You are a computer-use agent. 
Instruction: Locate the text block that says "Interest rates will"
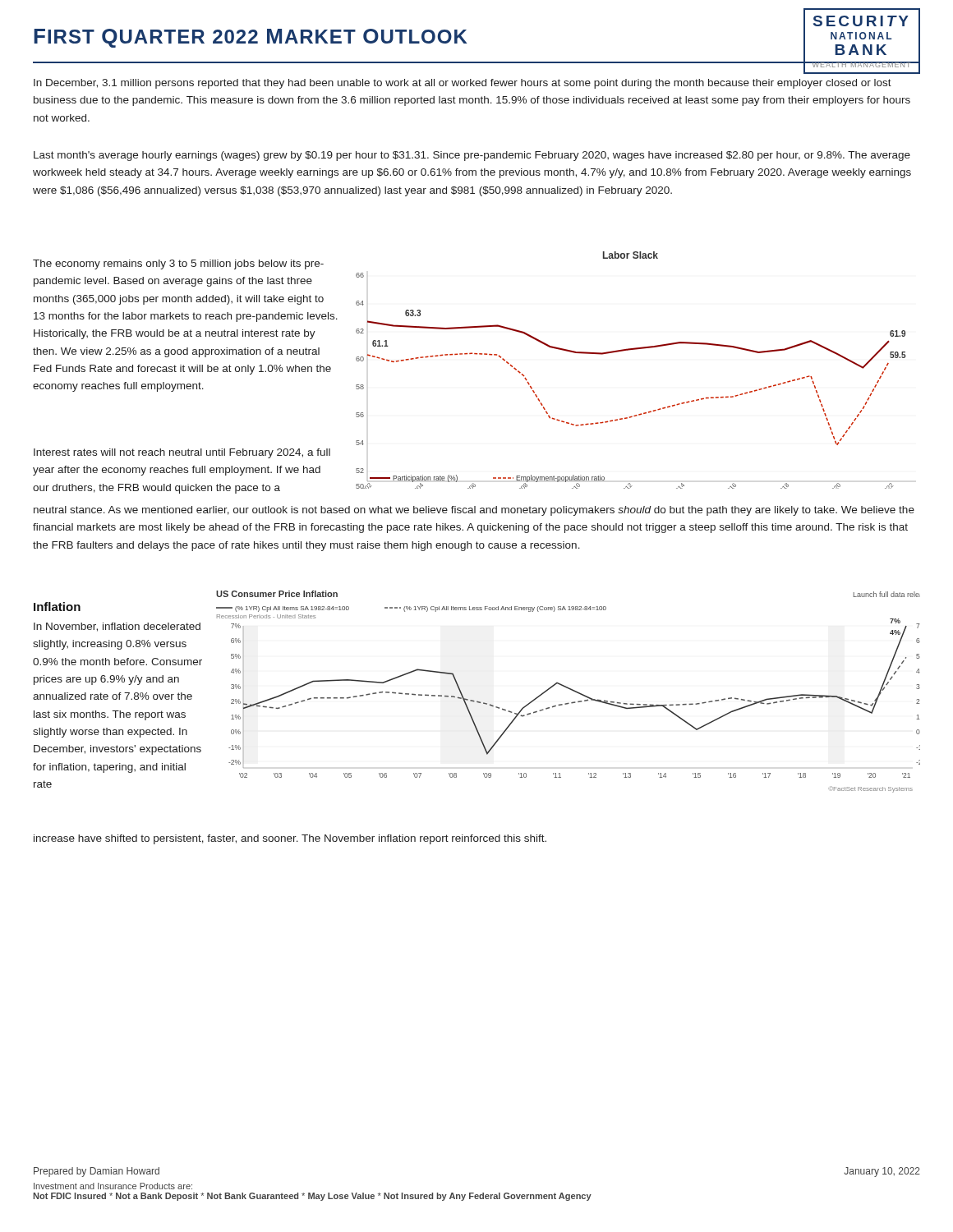click(182, 470)
